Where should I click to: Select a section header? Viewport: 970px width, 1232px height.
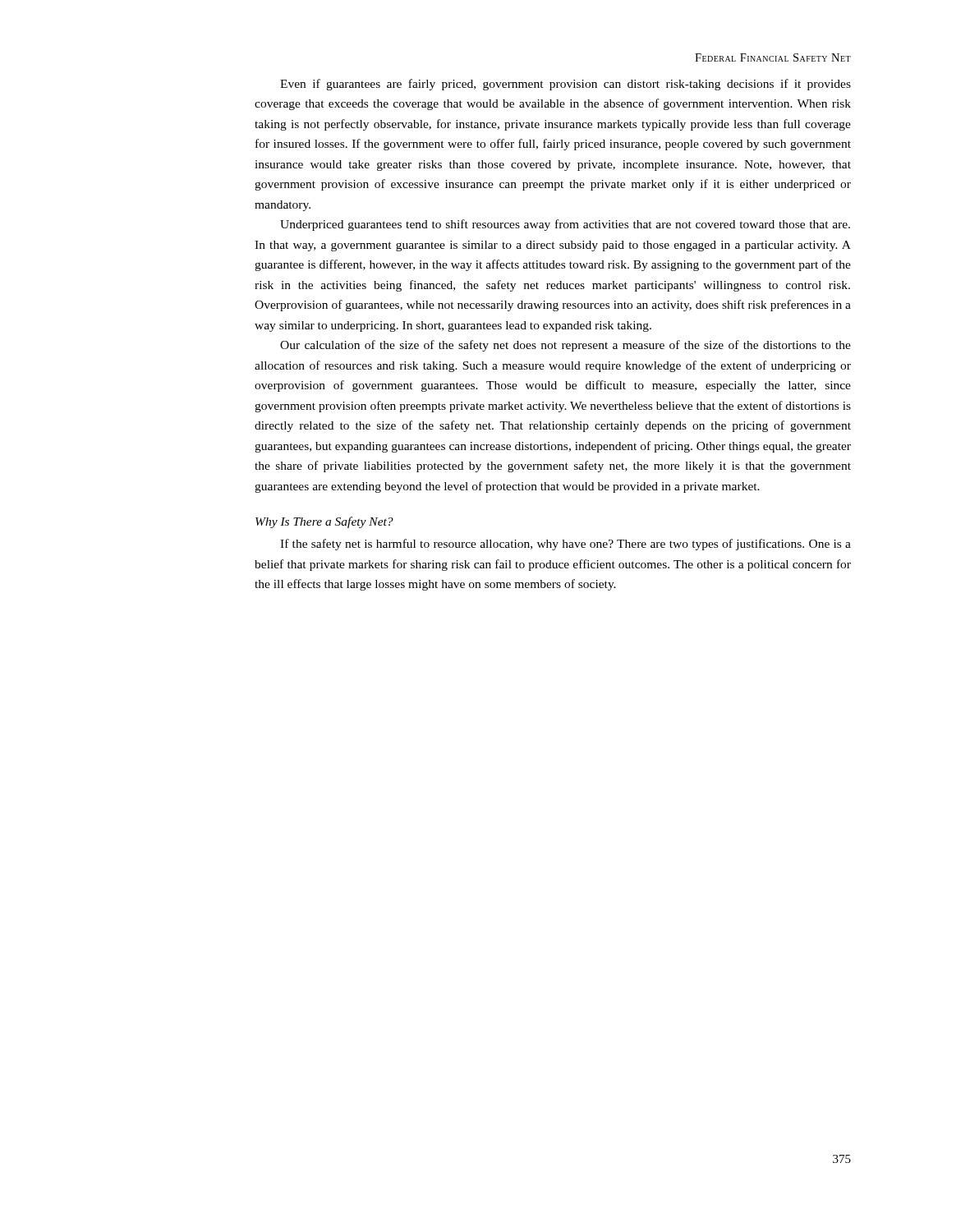click(x=324, y=521)
